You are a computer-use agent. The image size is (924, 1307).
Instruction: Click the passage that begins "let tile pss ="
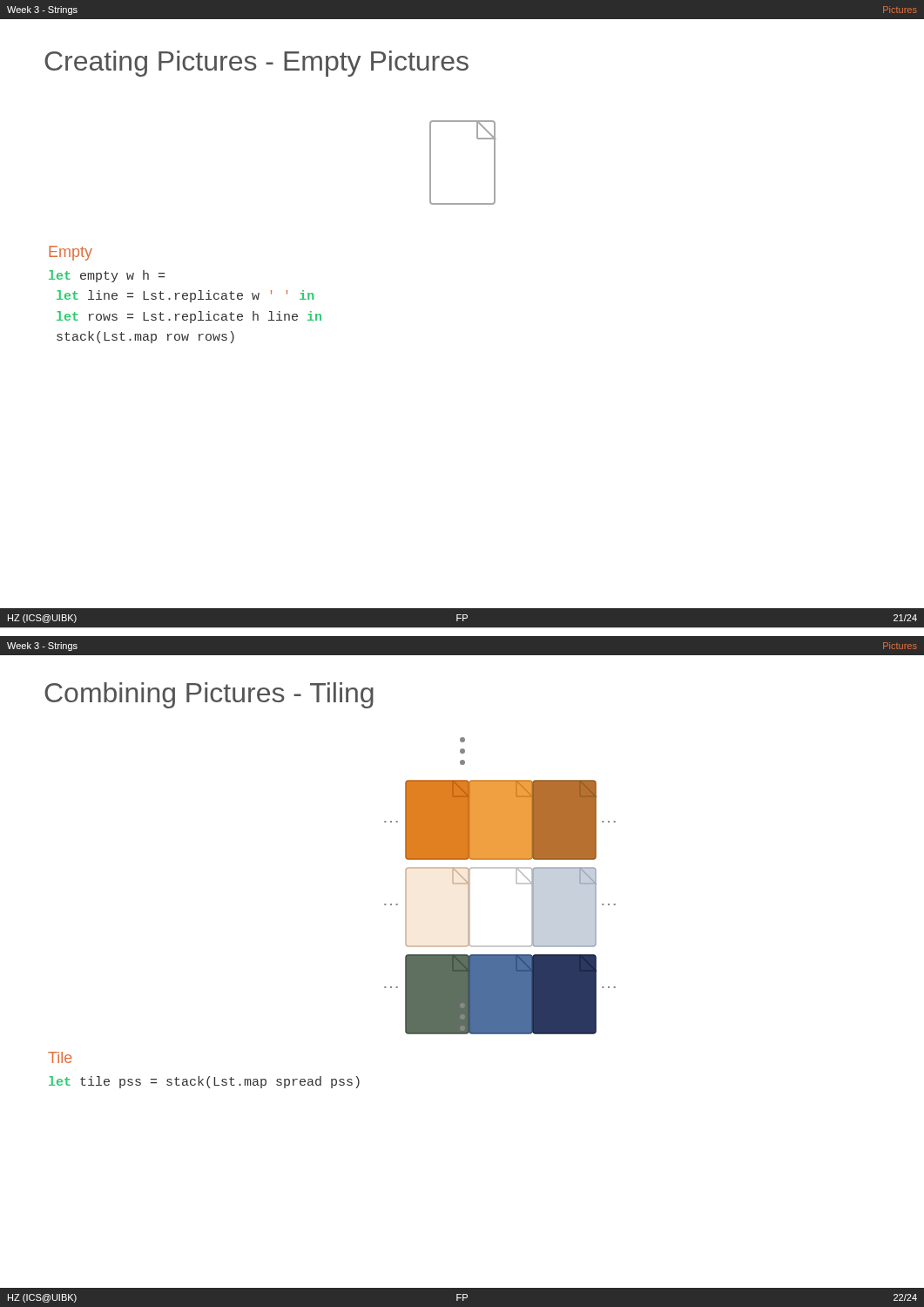click(205, 1083)
